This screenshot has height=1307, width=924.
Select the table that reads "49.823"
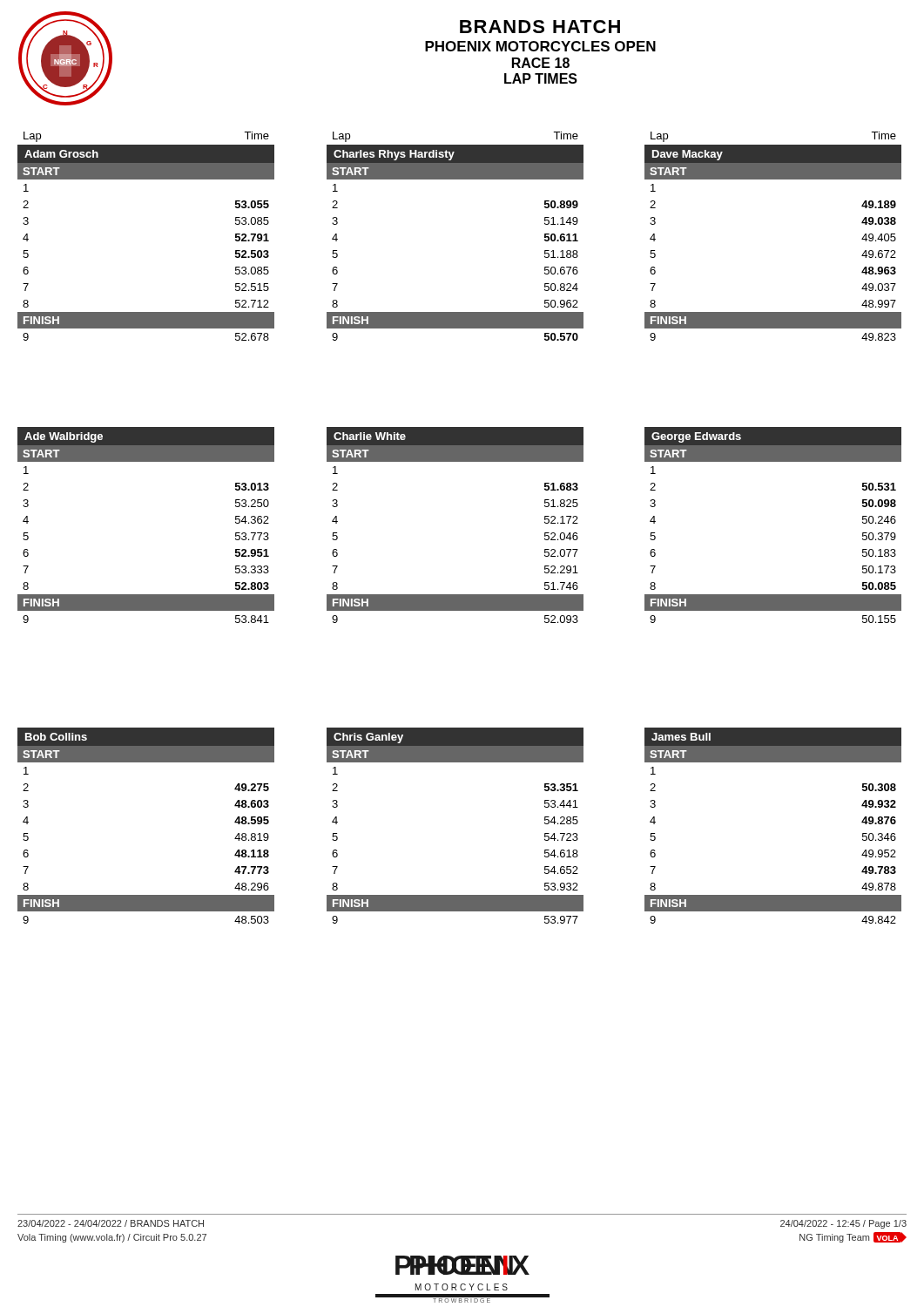click(x=773, y=236)
